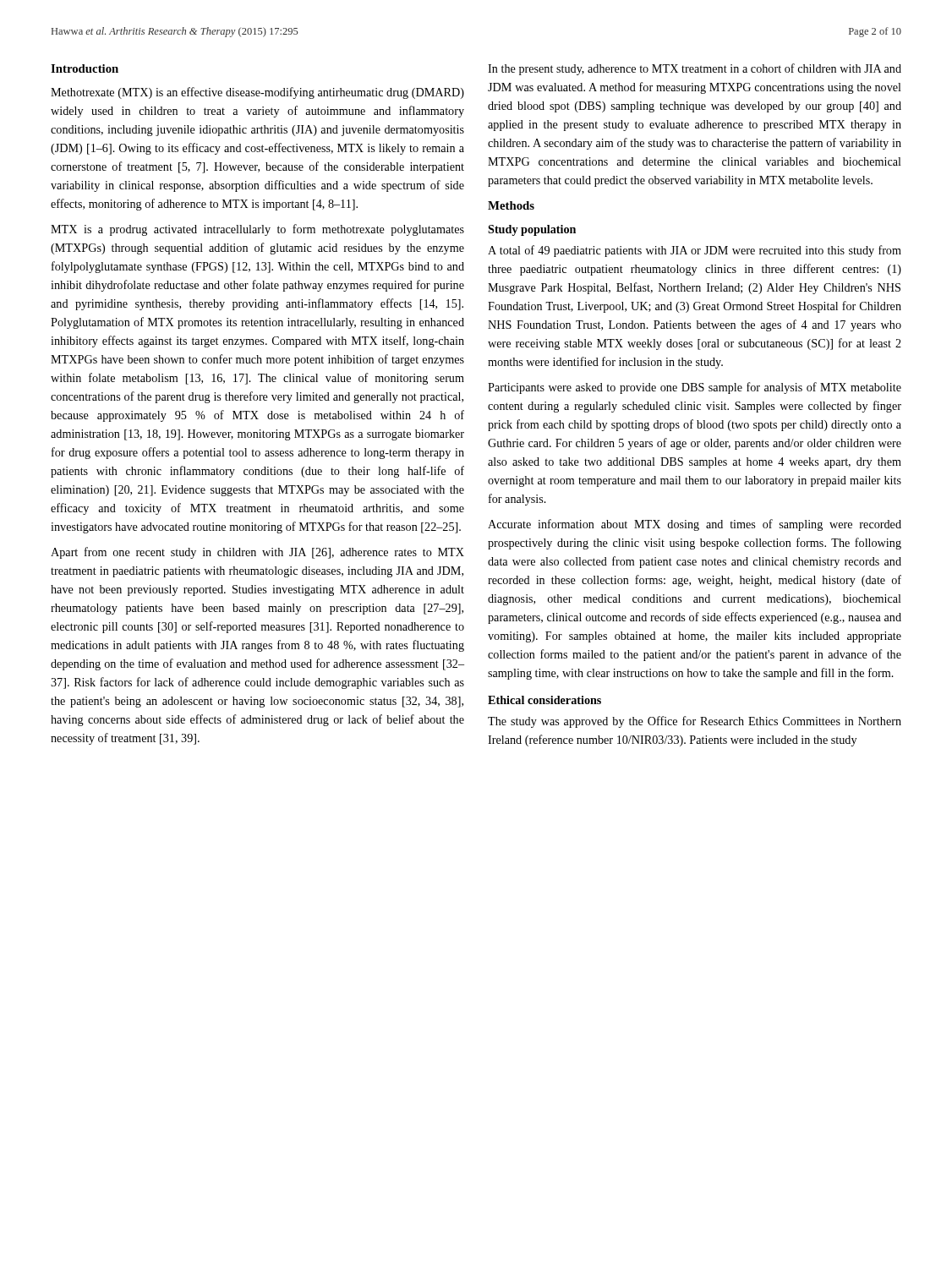
Task: Navigate to the block starting "Study population"
Action: [x=532, y=230]
